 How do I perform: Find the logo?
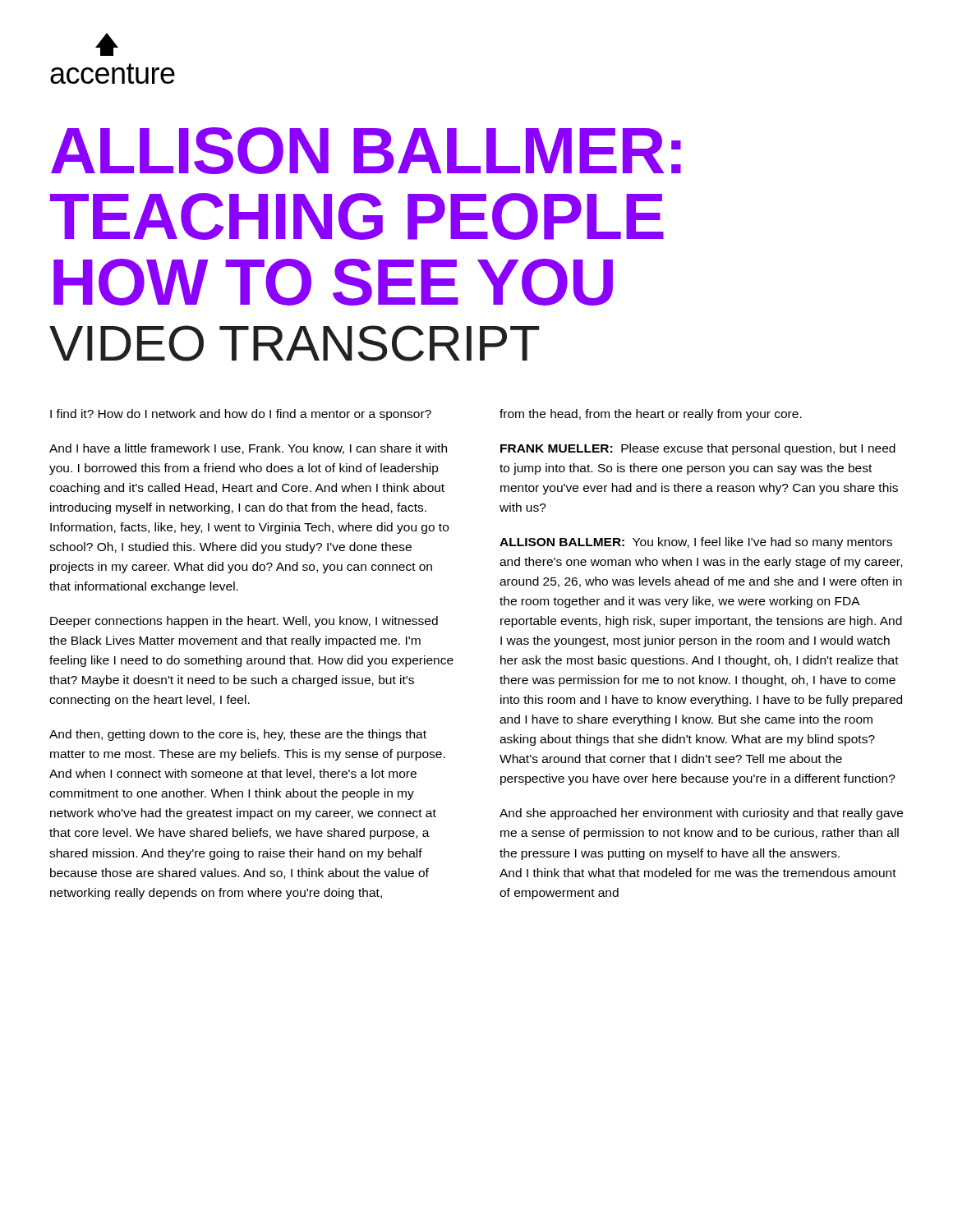[x=476, y=63]
